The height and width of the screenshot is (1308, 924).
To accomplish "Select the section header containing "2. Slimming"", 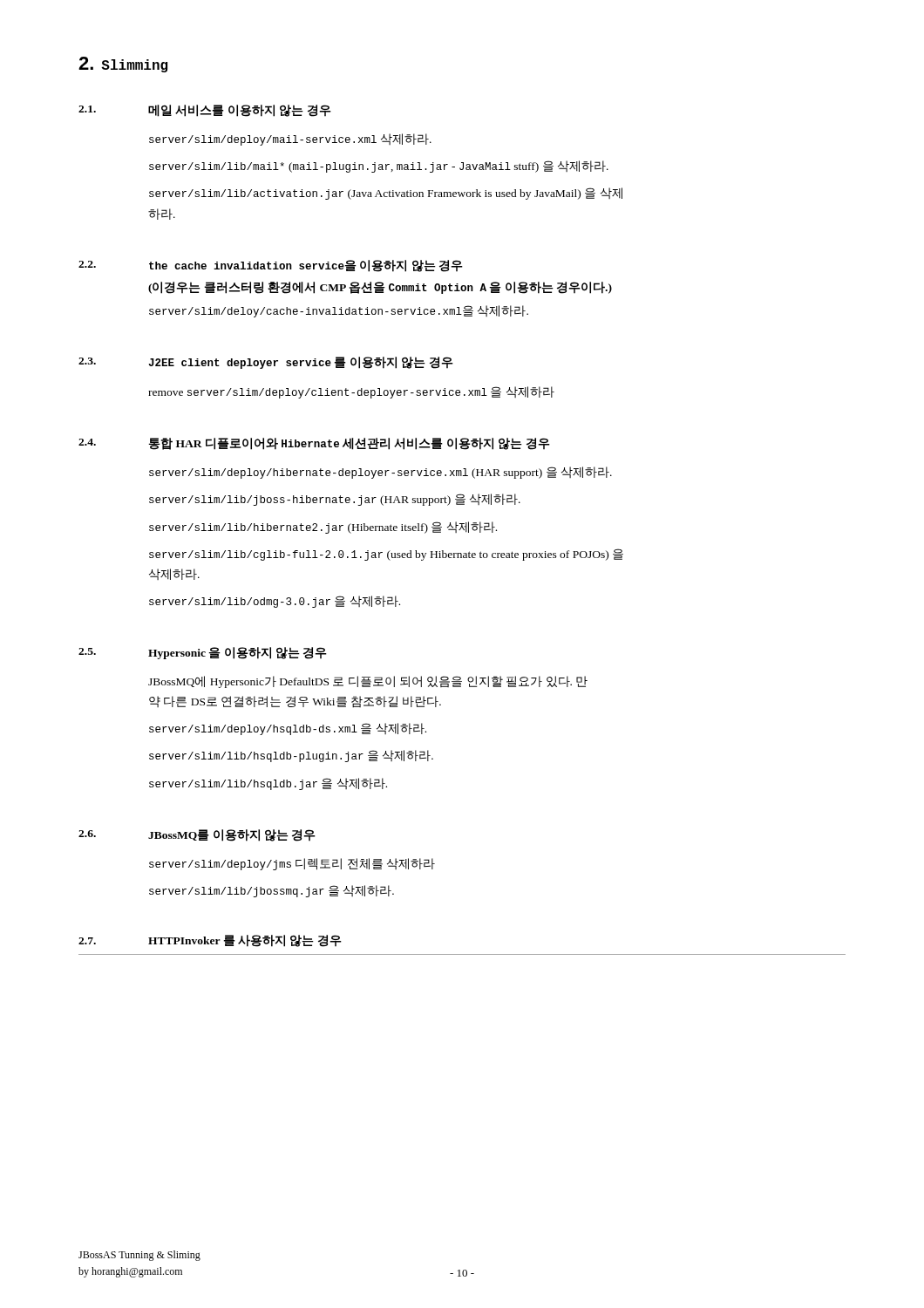I will tap(123, 64).
